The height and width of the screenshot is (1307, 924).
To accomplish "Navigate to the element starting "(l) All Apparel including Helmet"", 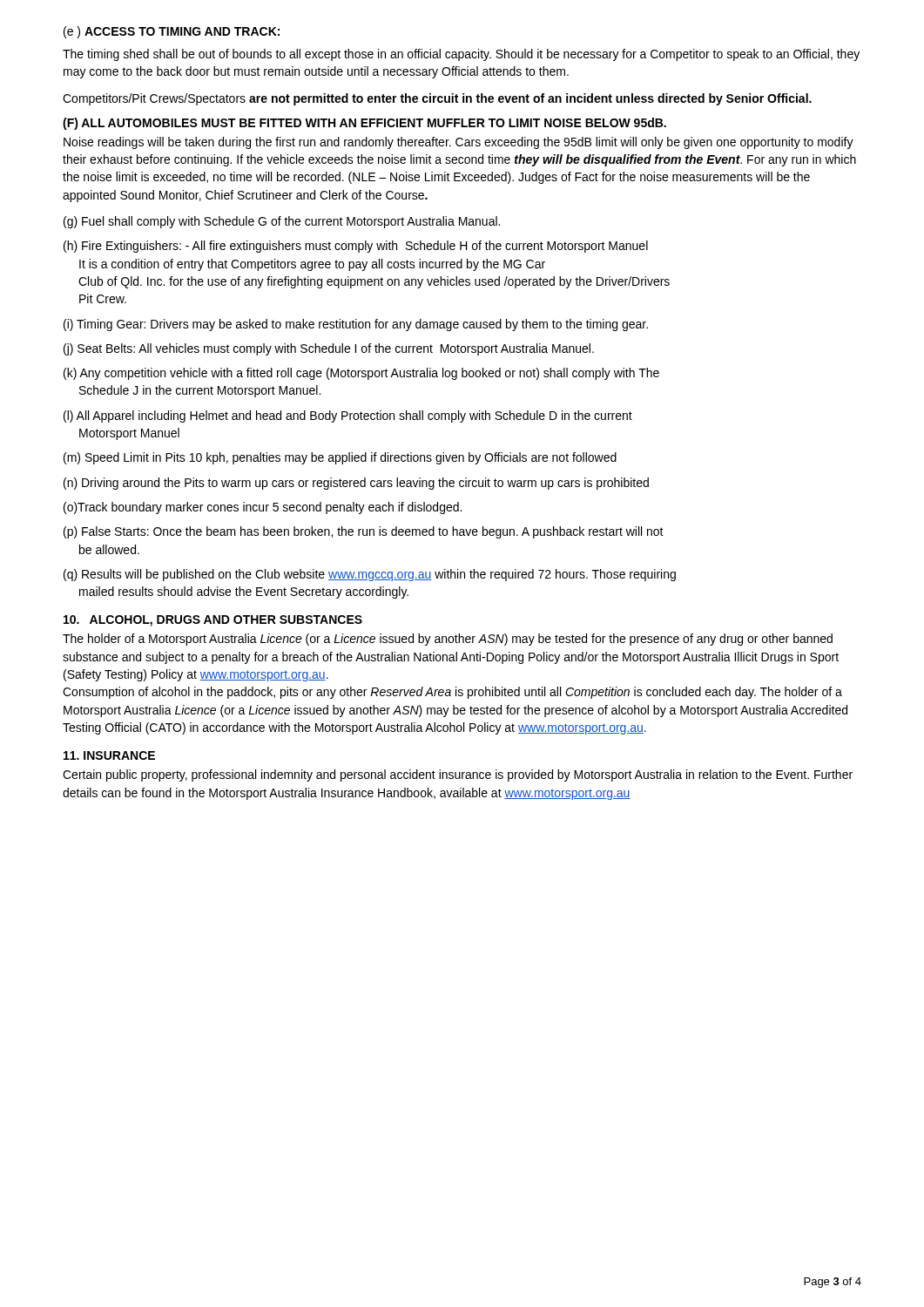I will pos(347,425).
